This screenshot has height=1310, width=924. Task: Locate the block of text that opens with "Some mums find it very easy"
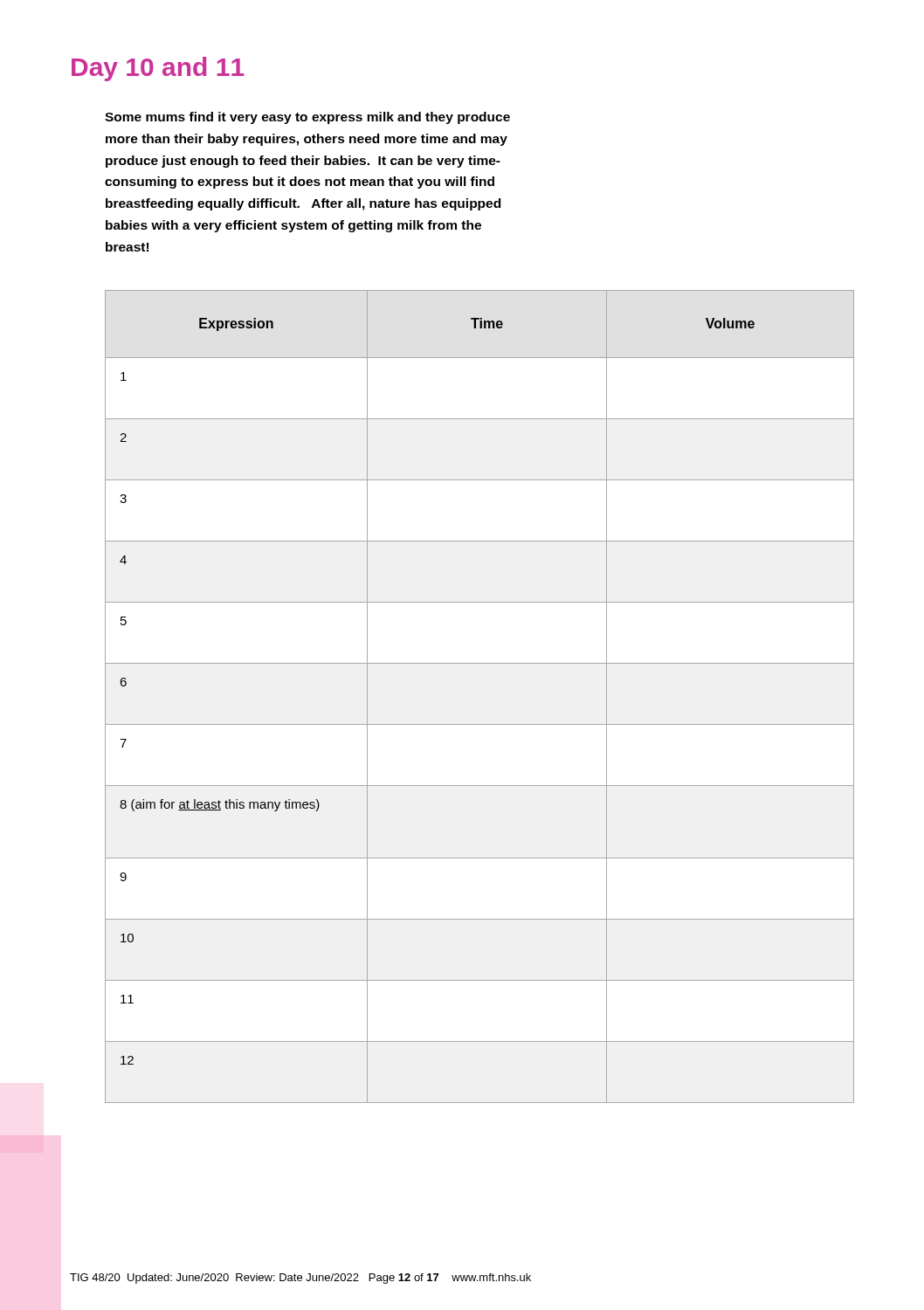[x=308, y=182]
